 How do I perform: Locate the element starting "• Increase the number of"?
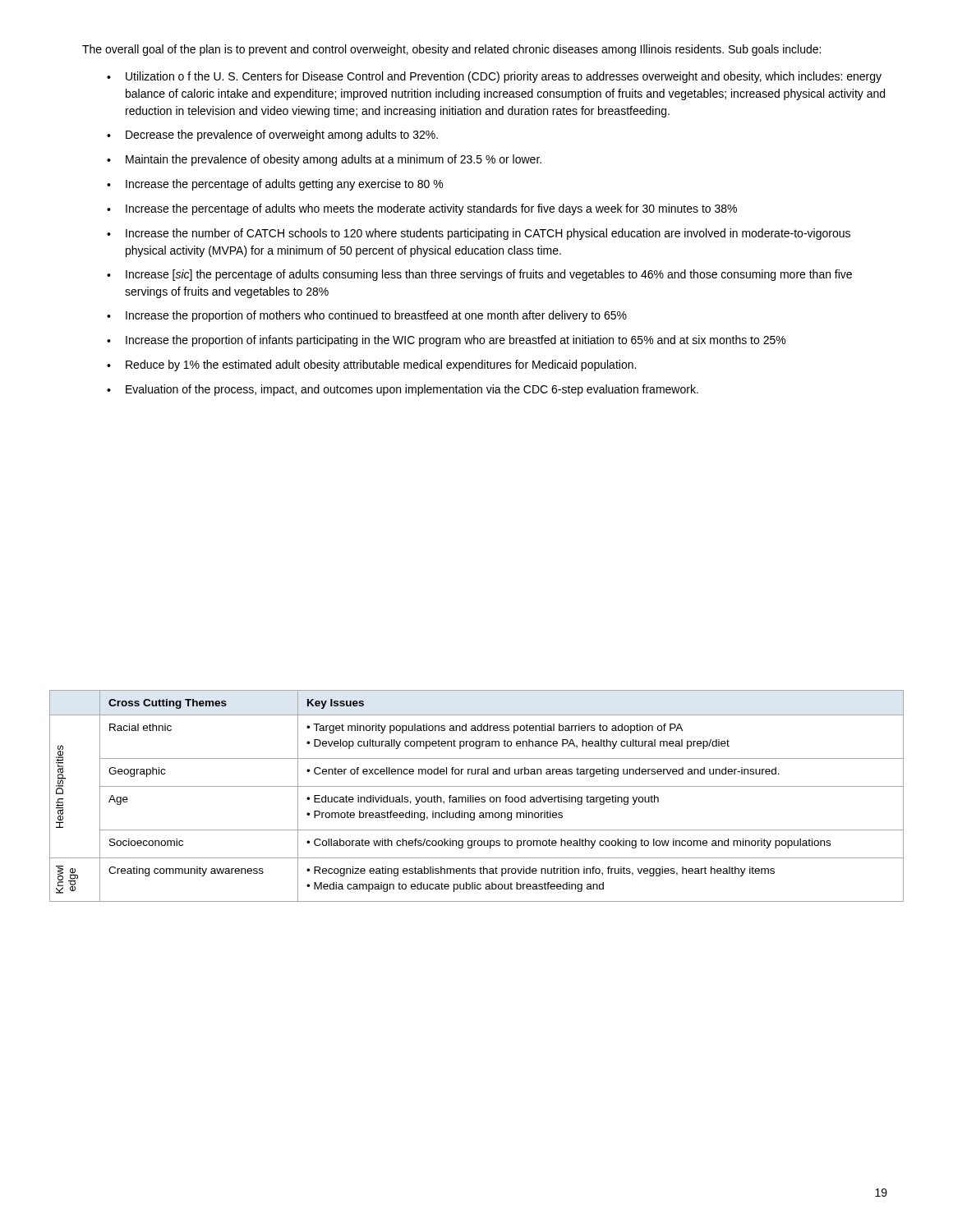click(x=485, y=242)
